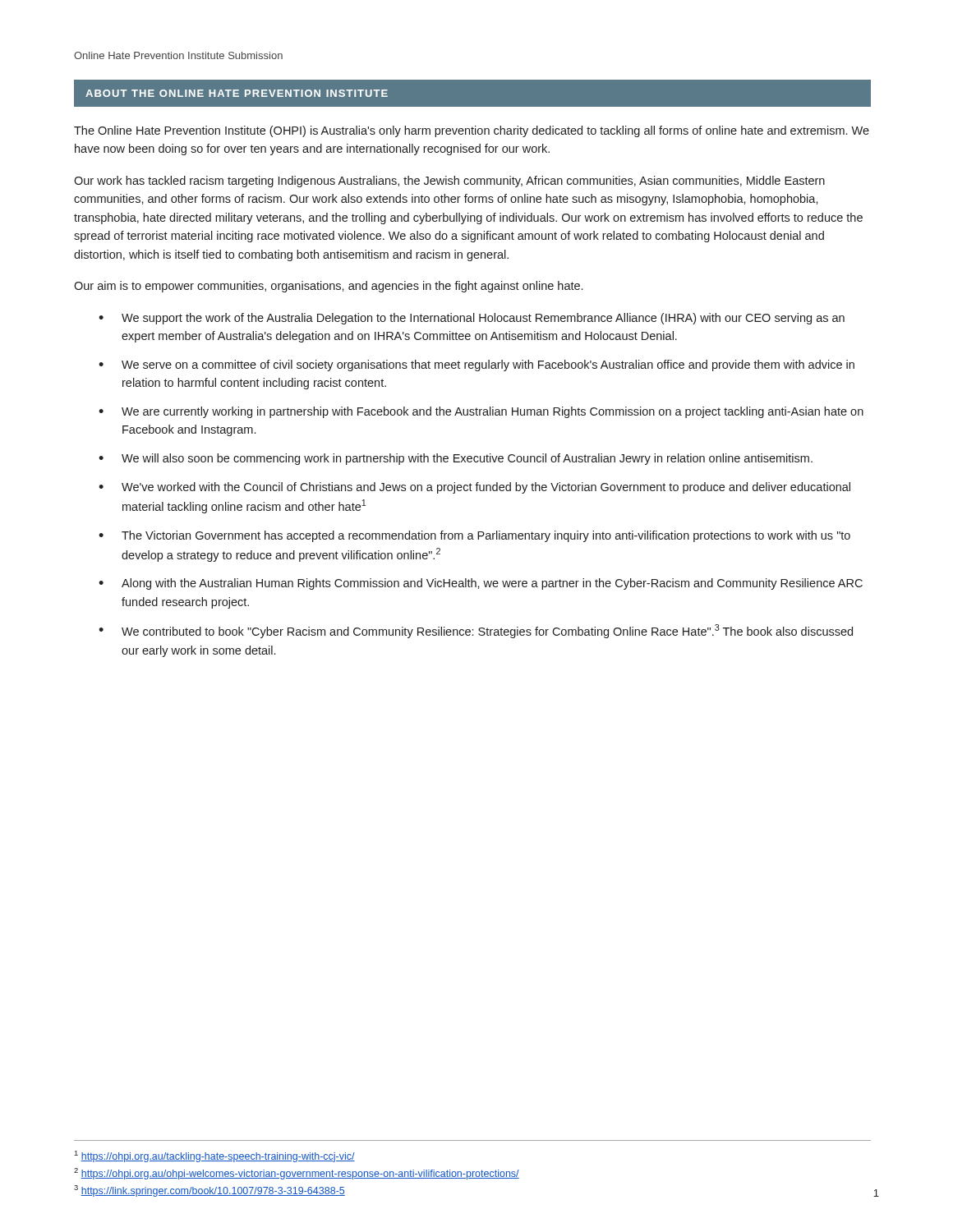Image resolution: width=953 pixels, height=1232 pixels.
Task: Find the text block starting "• We are"
Action: (x=485, y=421)
